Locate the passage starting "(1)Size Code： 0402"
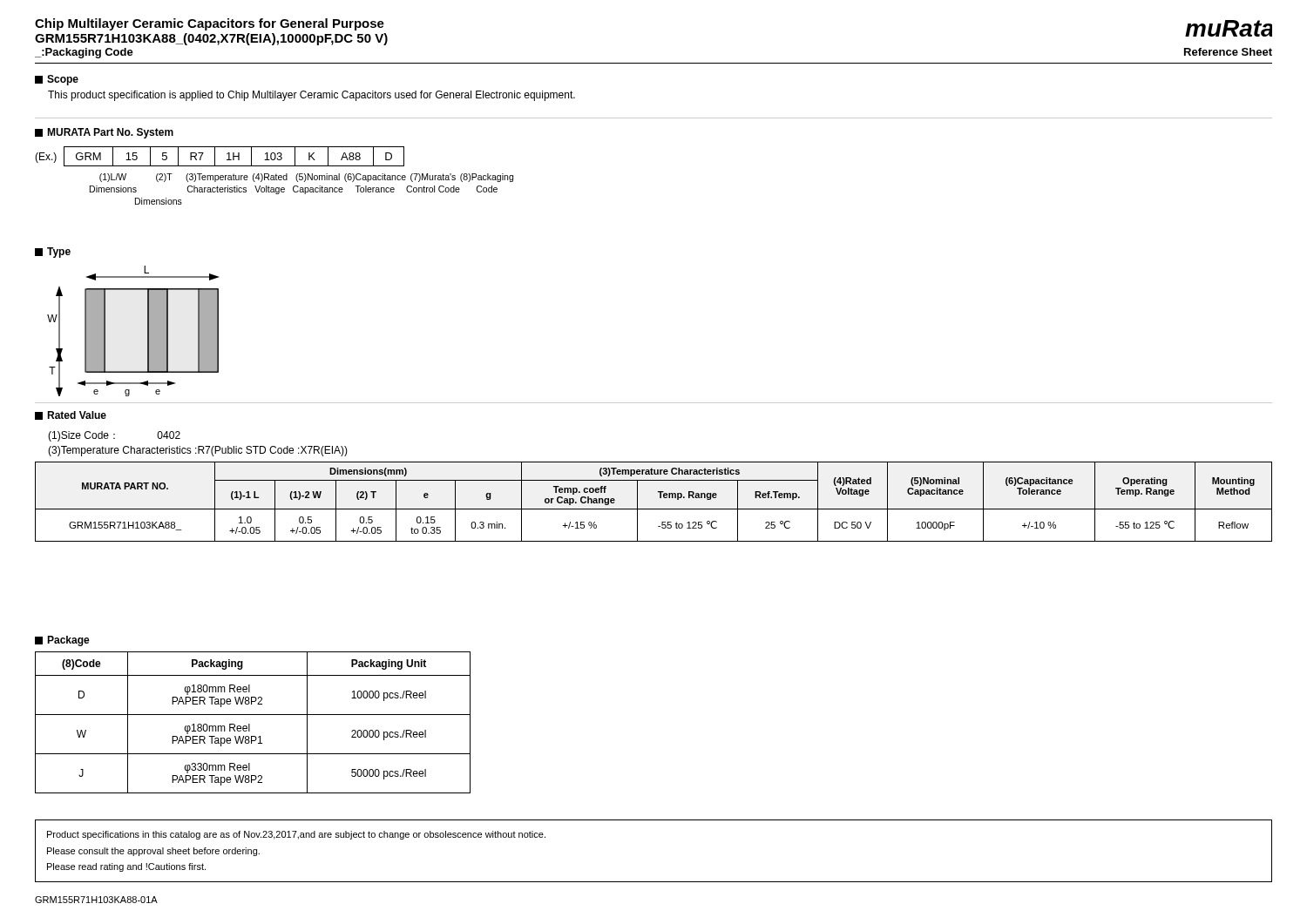Viewport: 1307px width, 924px height. (x=114, y=435)
